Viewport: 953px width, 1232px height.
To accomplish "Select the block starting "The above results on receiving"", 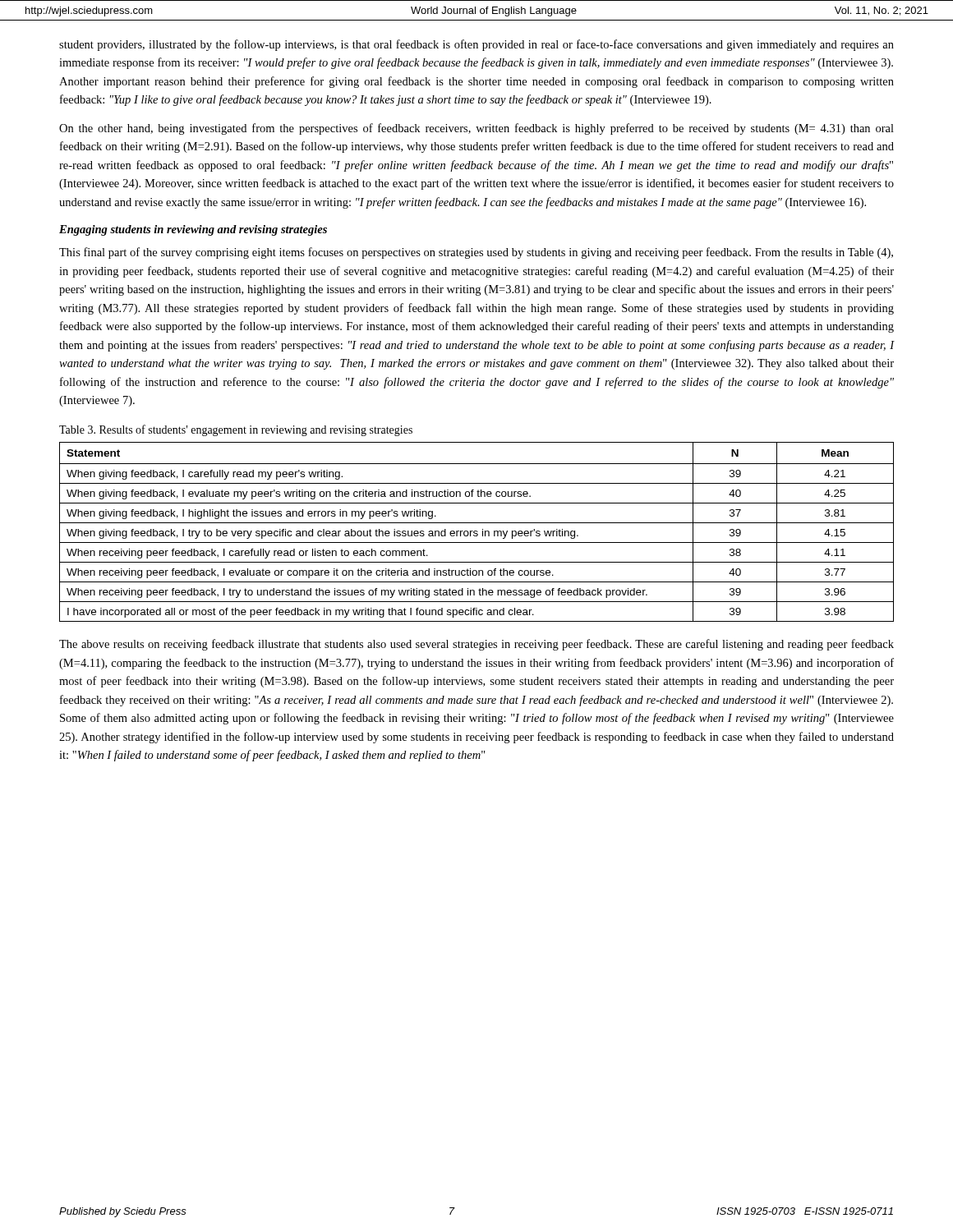I will (x=476, y=700).
